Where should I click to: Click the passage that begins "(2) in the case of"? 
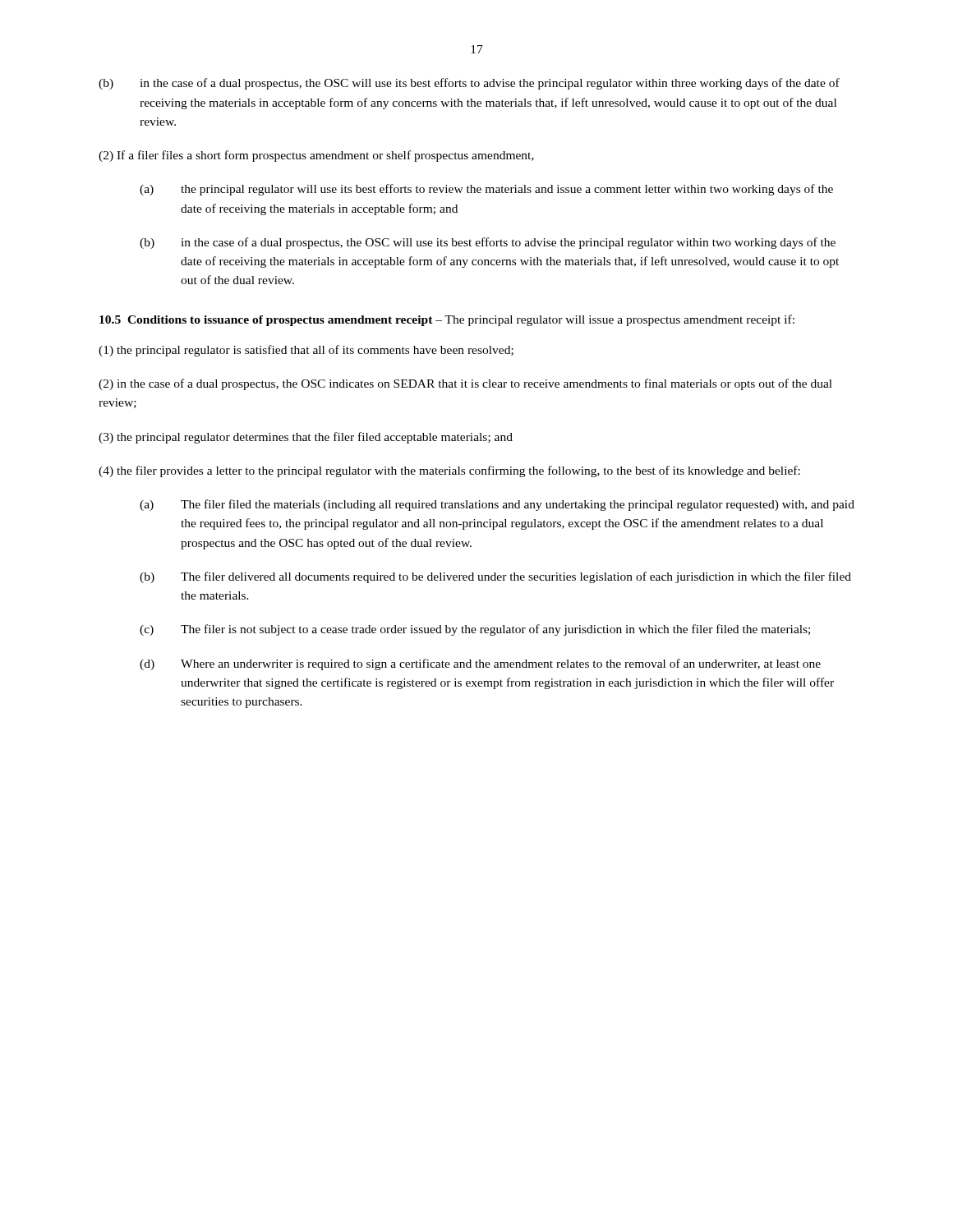click(465, 393)
